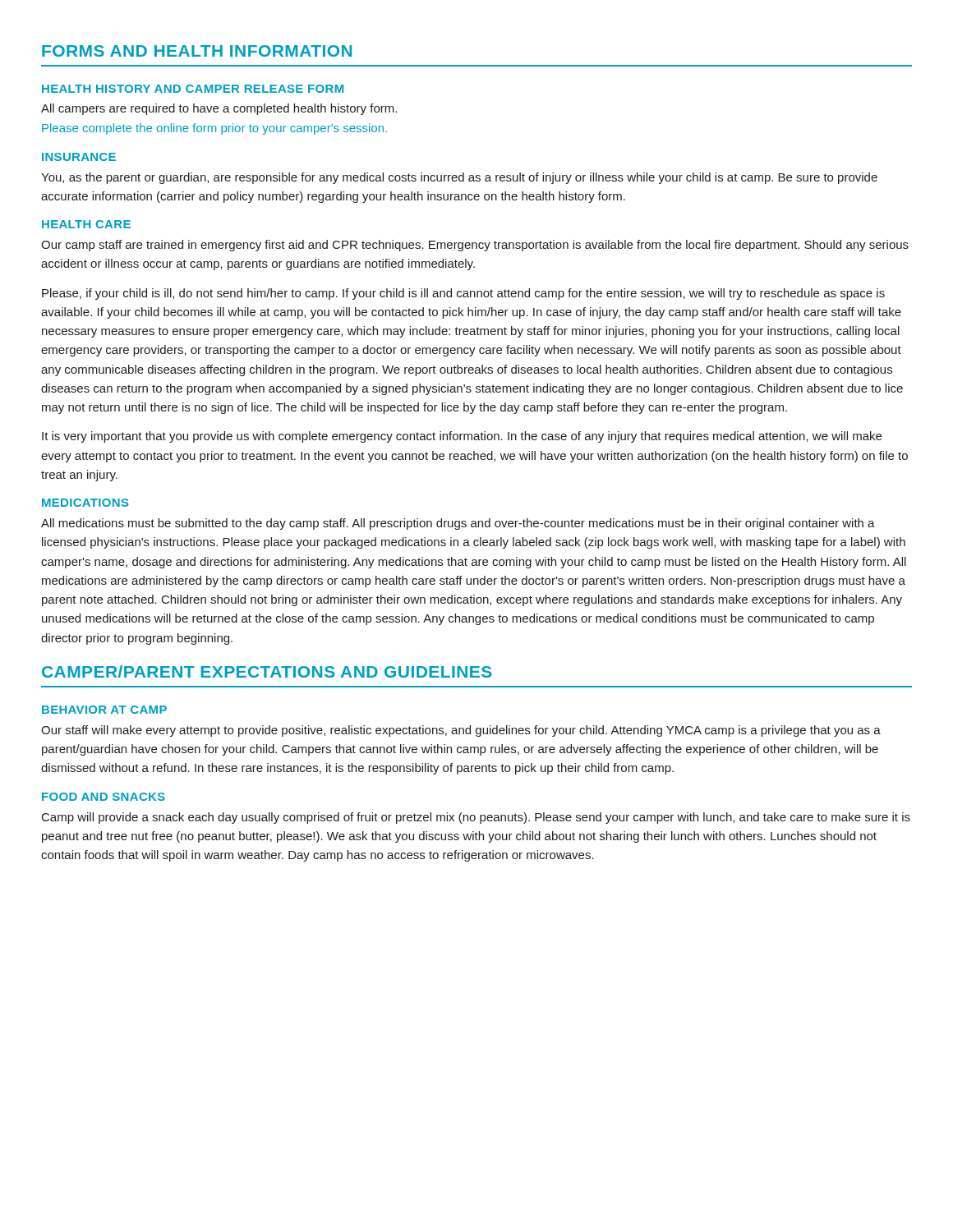This screenshot has height=1232, width=953.
Task: Find "BEHAVIOR AT CAMP" on this page
Action: 104,709
